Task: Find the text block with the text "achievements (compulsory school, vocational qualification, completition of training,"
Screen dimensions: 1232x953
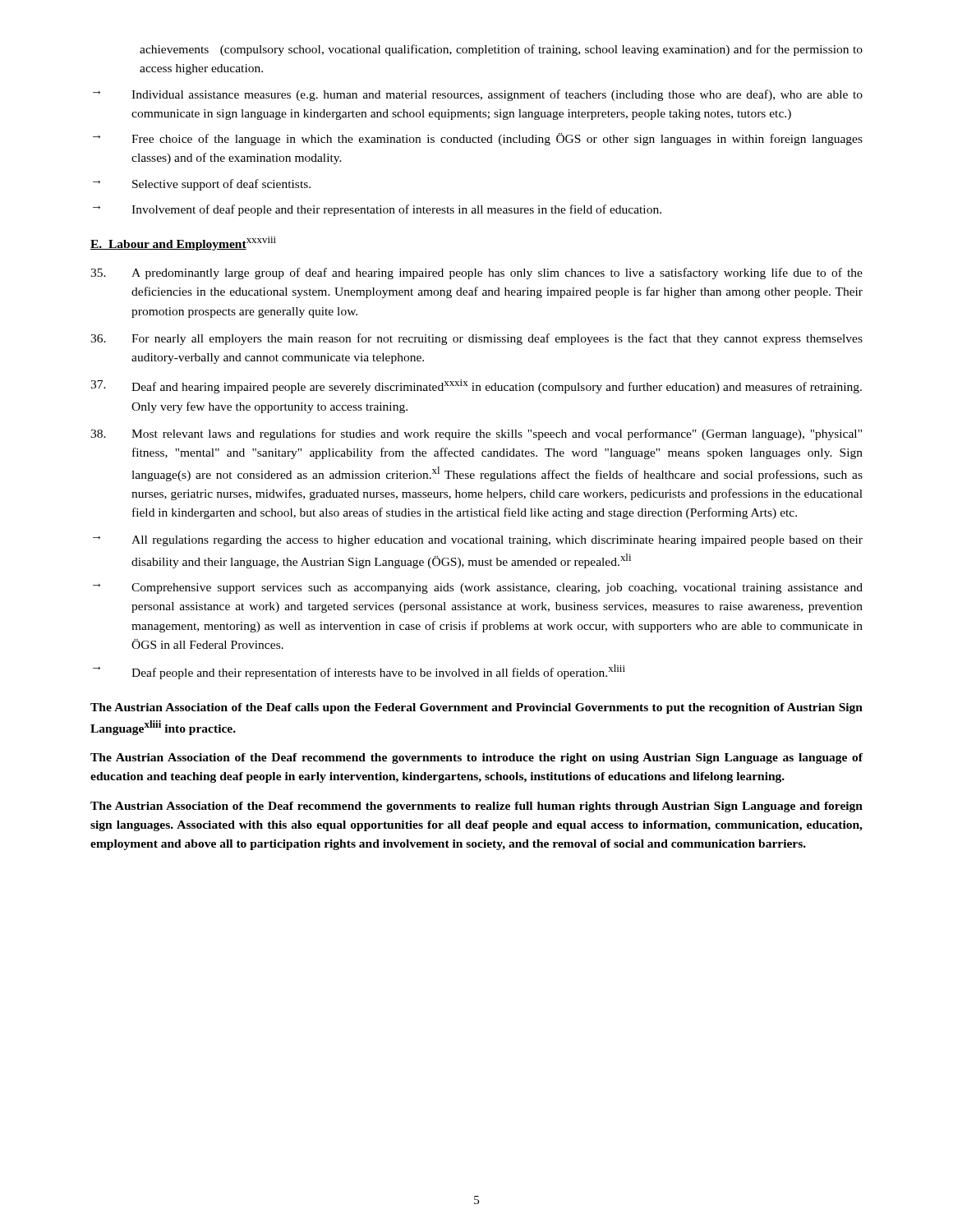Action: pyautogui.click(x=501, y=58)
